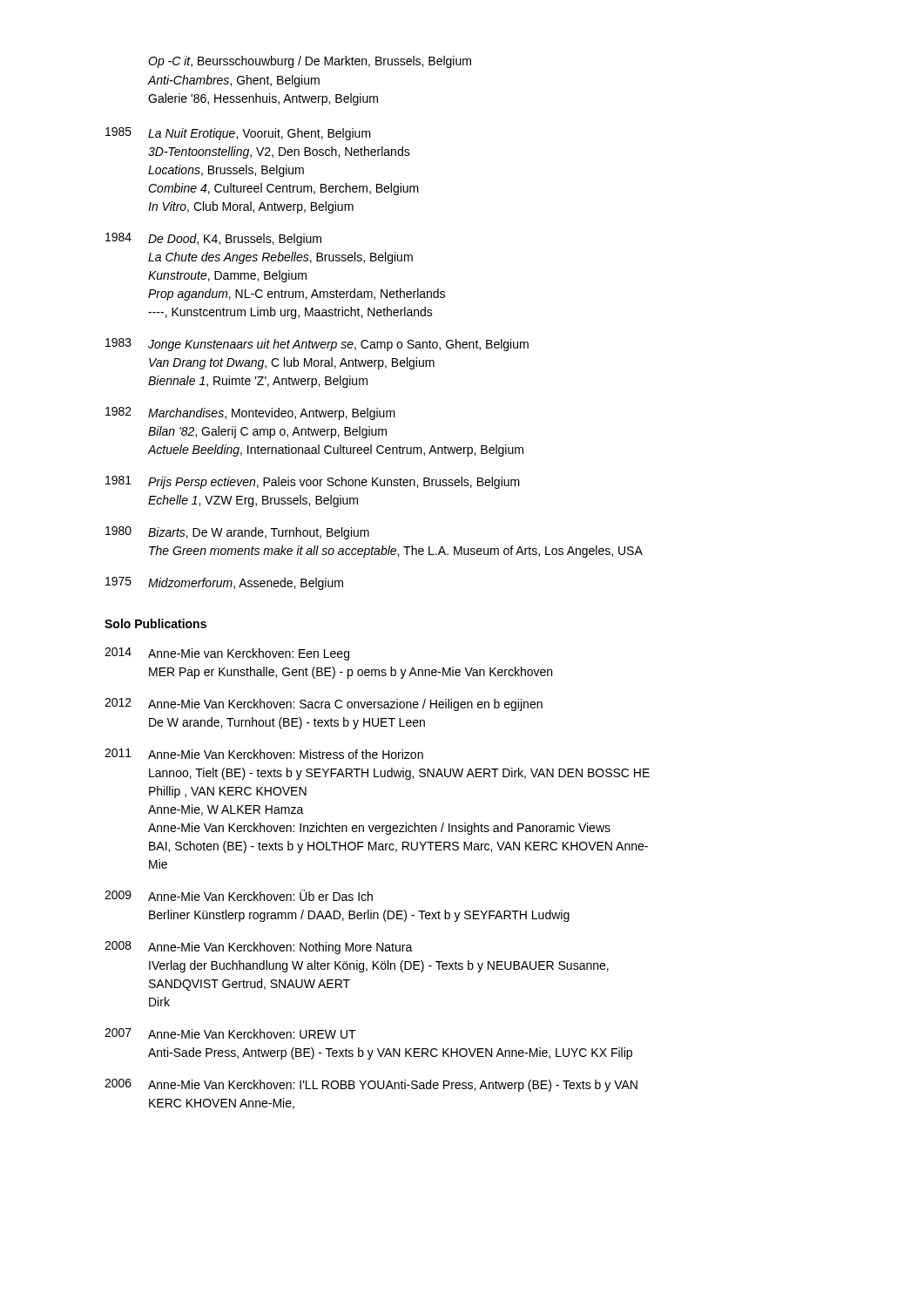Point to the block beginning "1981 Prijs Persp ectieven, Paleis voor Schone"
This screenshot has width=924, height=1307.
point(462,491)
